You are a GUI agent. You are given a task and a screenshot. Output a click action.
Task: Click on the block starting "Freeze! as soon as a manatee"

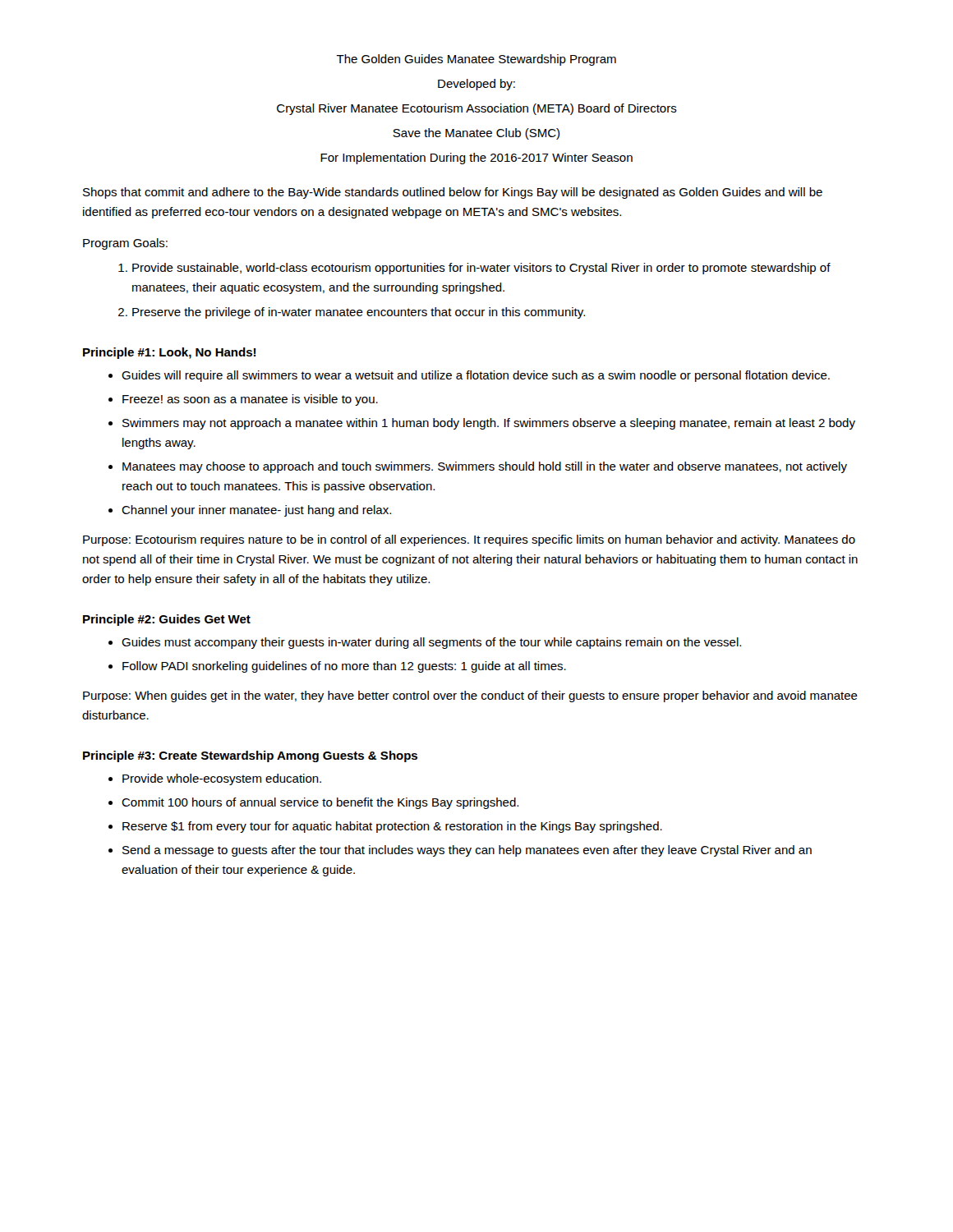(250, 399)
